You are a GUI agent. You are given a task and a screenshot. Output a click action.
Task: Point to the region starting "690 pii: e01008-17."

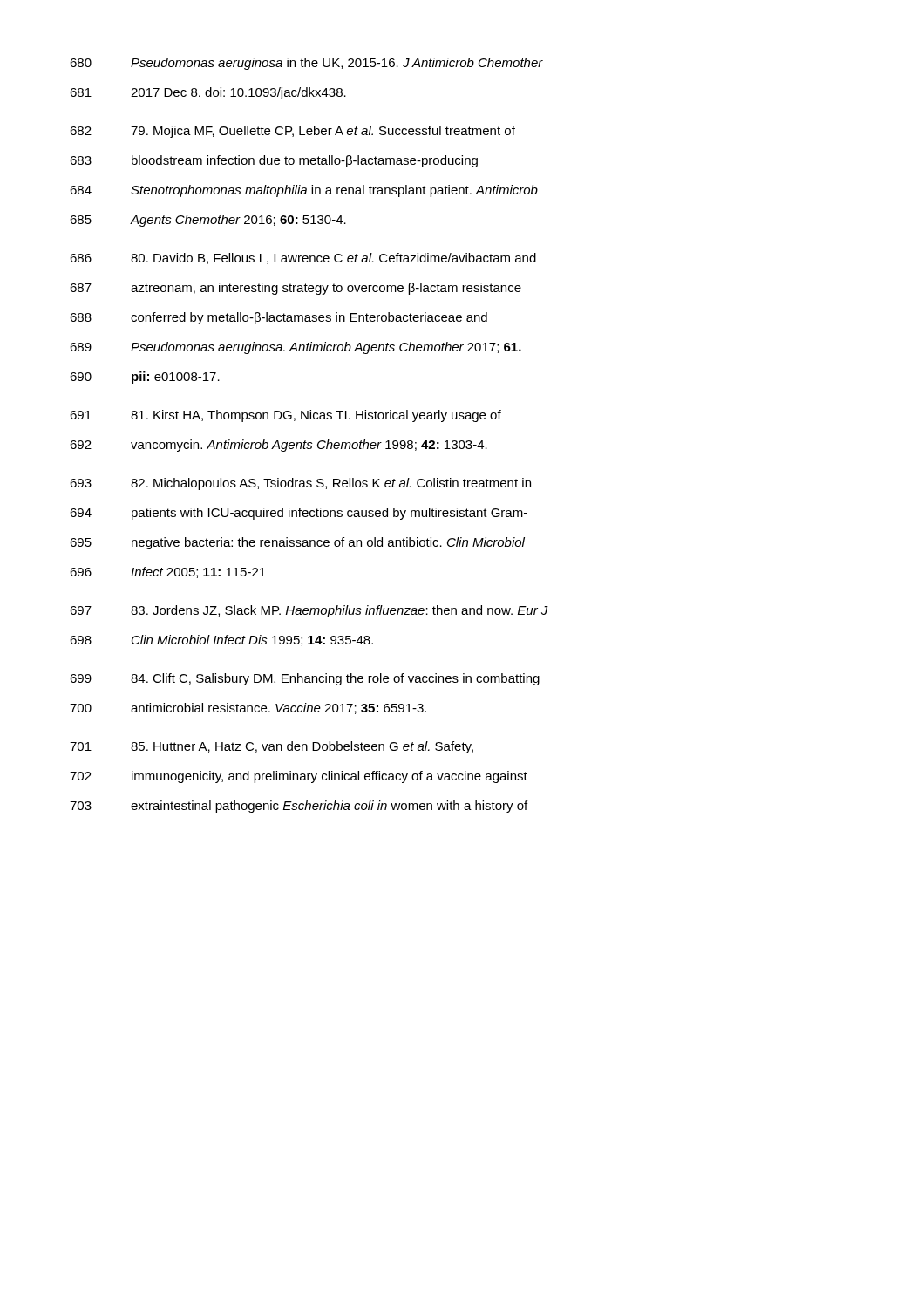145,378
